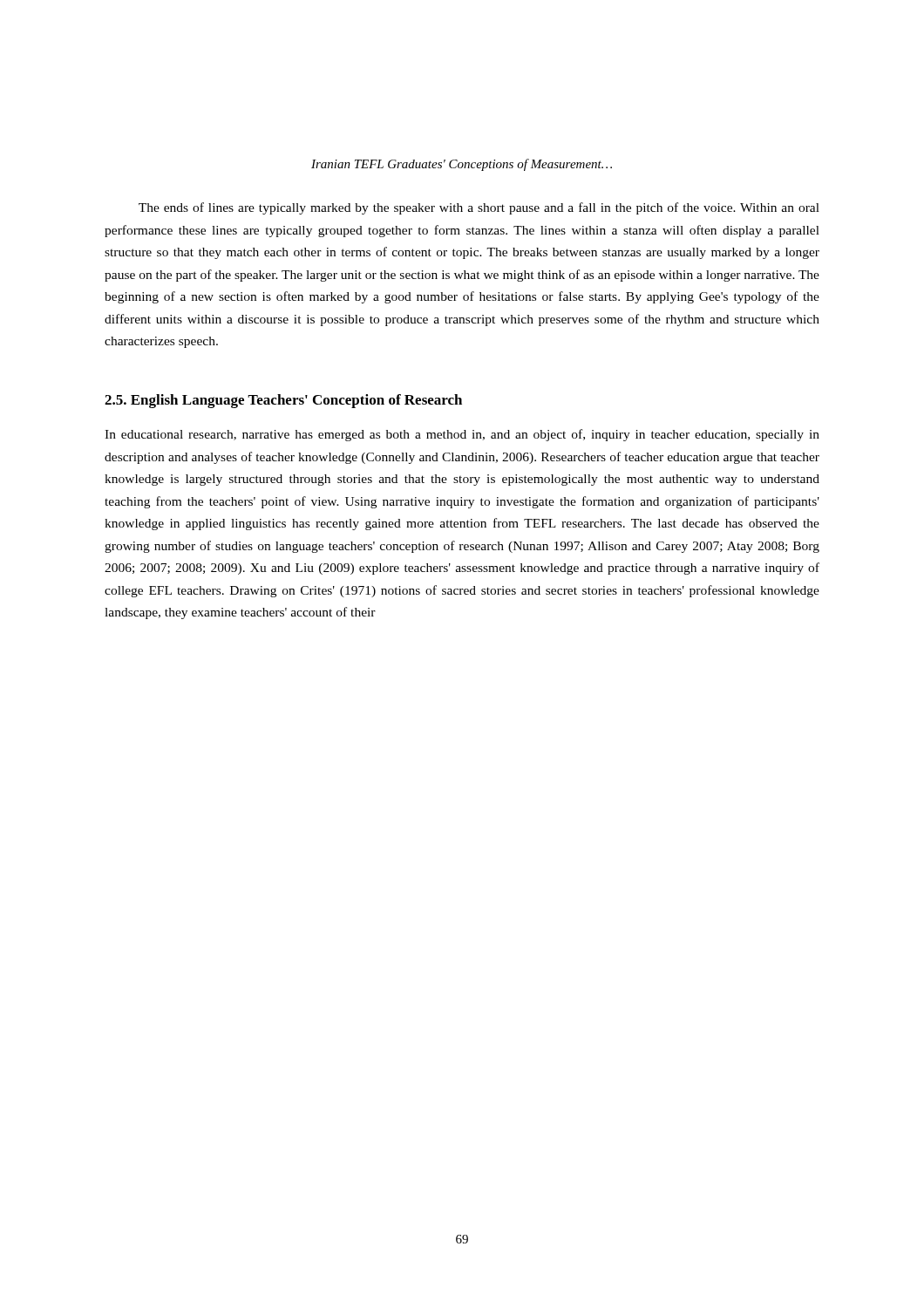Viewport: 924px width, 1308px height.
Task: Navigate to the region starting "In educational research, narrative has emerged"
Action: coord(462,523)
